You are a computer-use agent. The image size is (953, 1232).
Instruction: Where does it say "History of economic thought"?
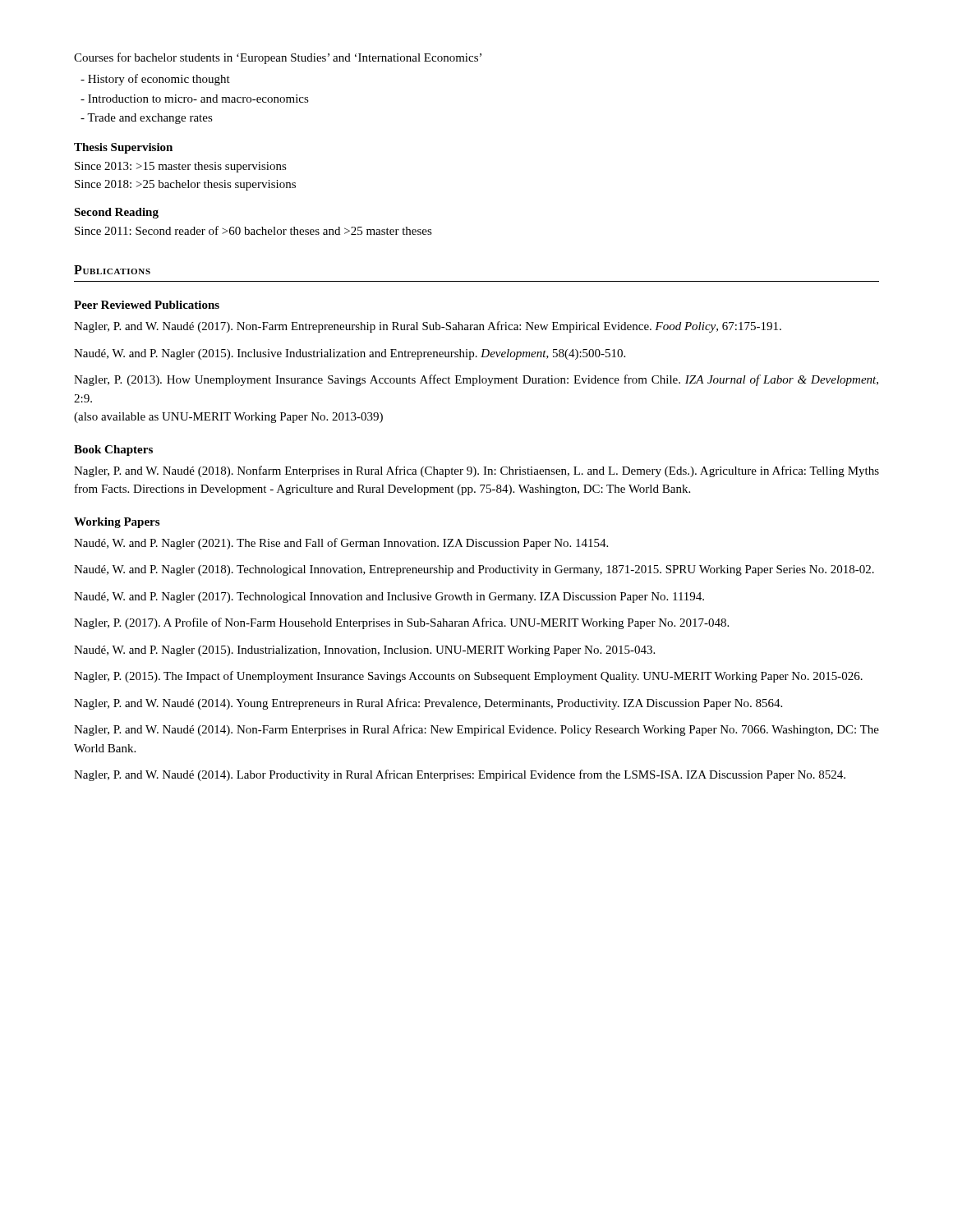pyautogui.click(x=155, y=79)
